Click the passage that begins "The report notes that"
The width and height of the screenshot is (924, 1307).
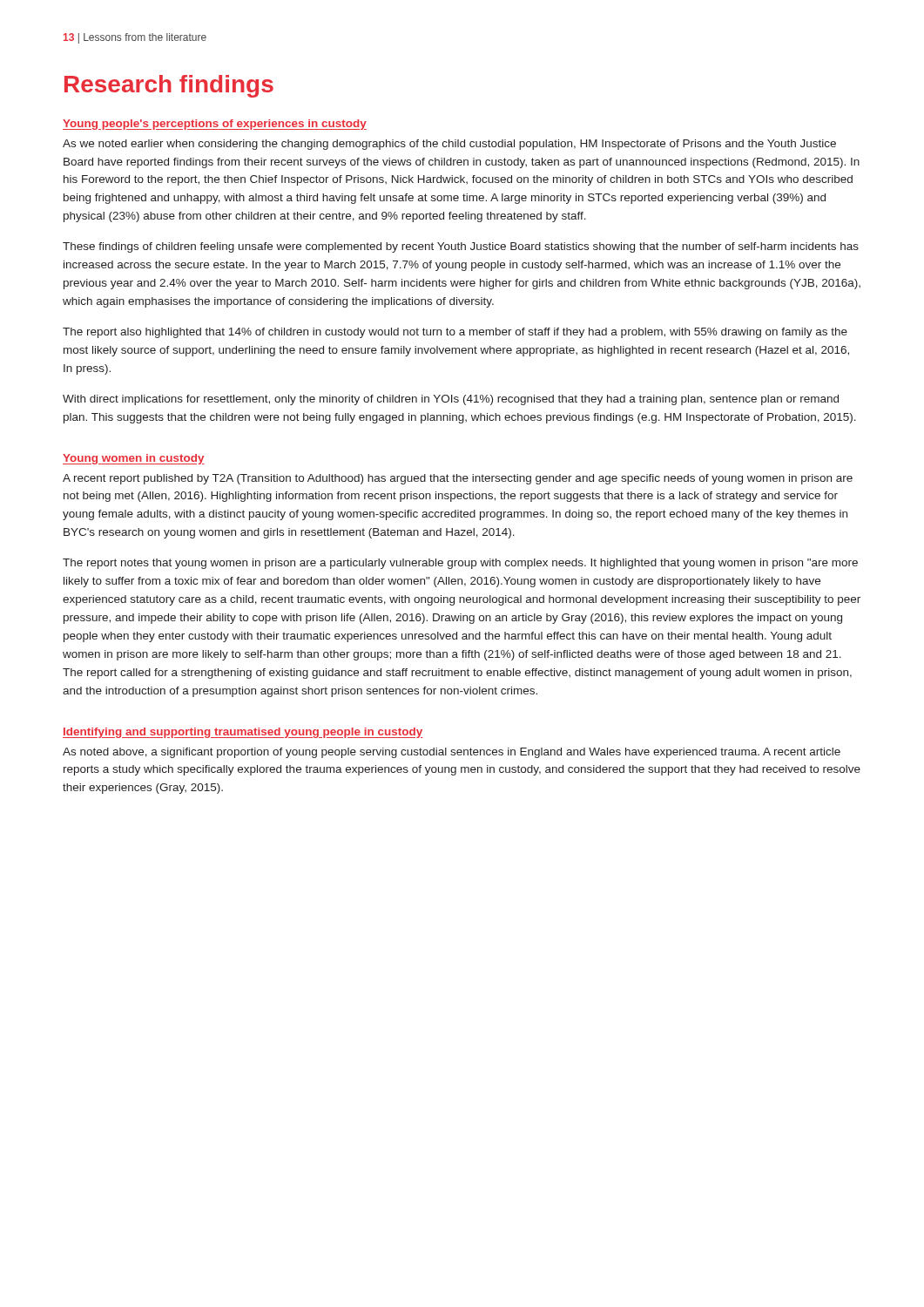tap(462, 626)
